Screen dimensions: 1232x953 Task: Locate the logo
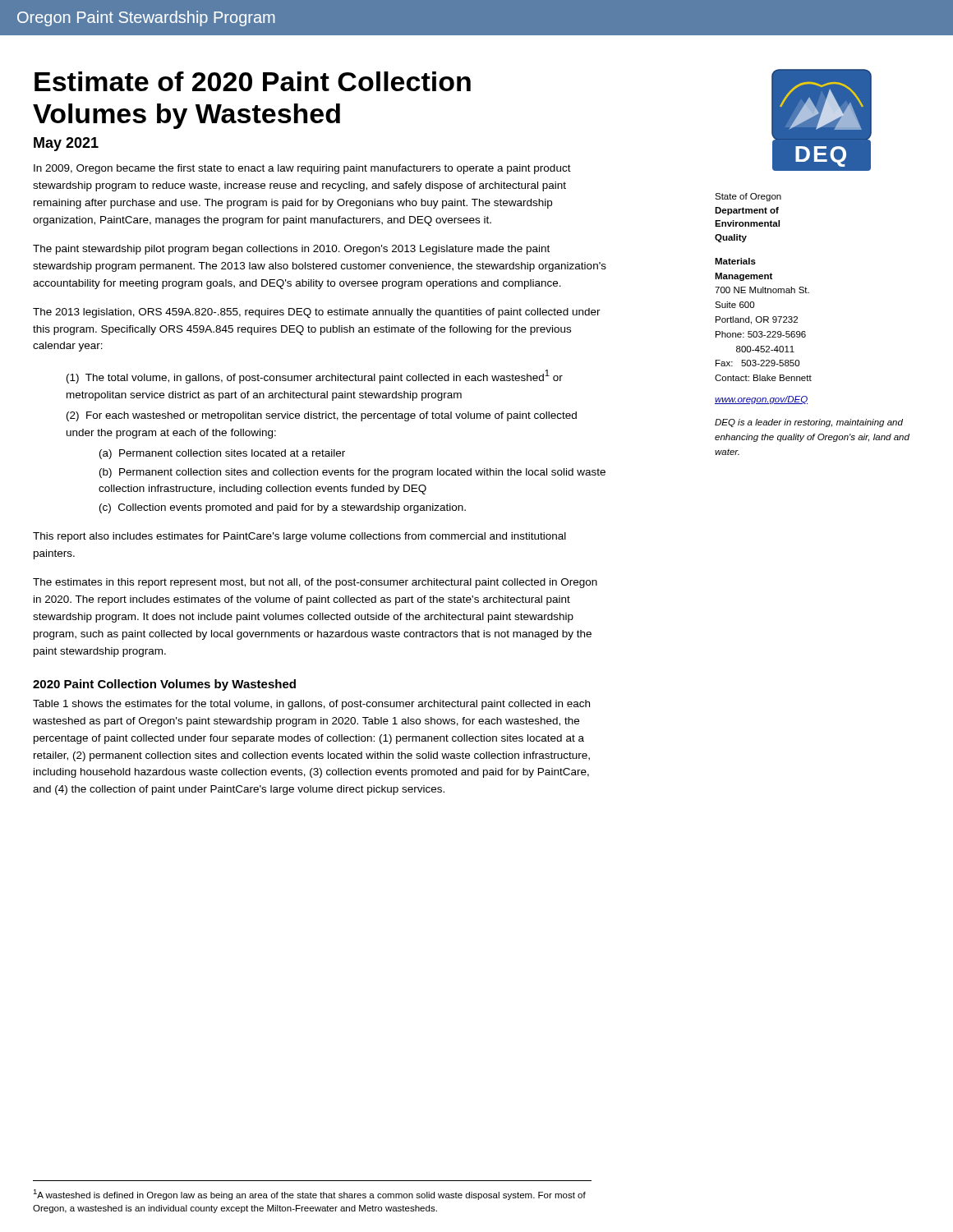click(822, 155)
